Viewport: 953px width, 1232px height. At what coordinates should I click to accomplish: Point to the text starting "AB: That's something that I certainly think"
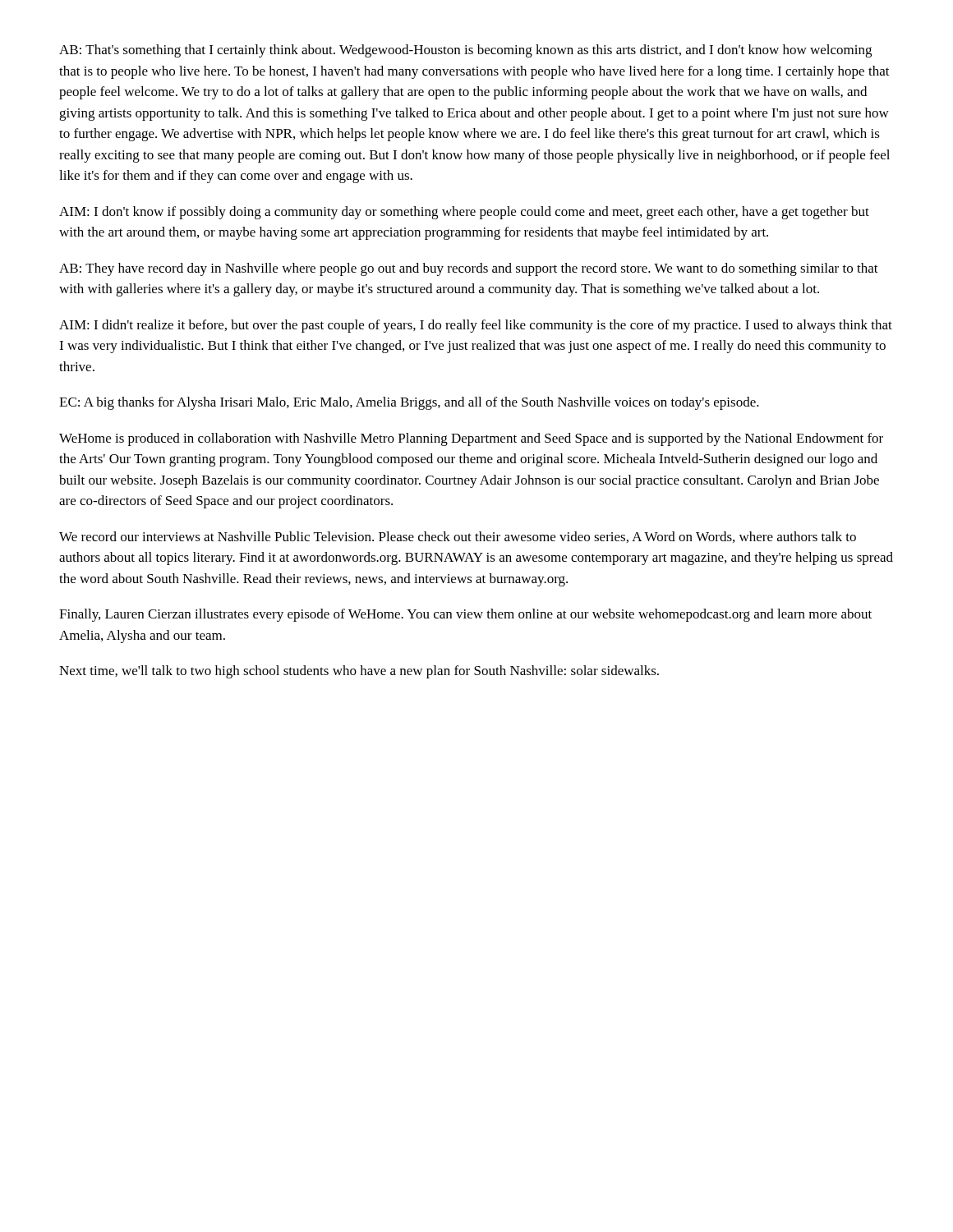pyautogui.click(x=475, y=113)
